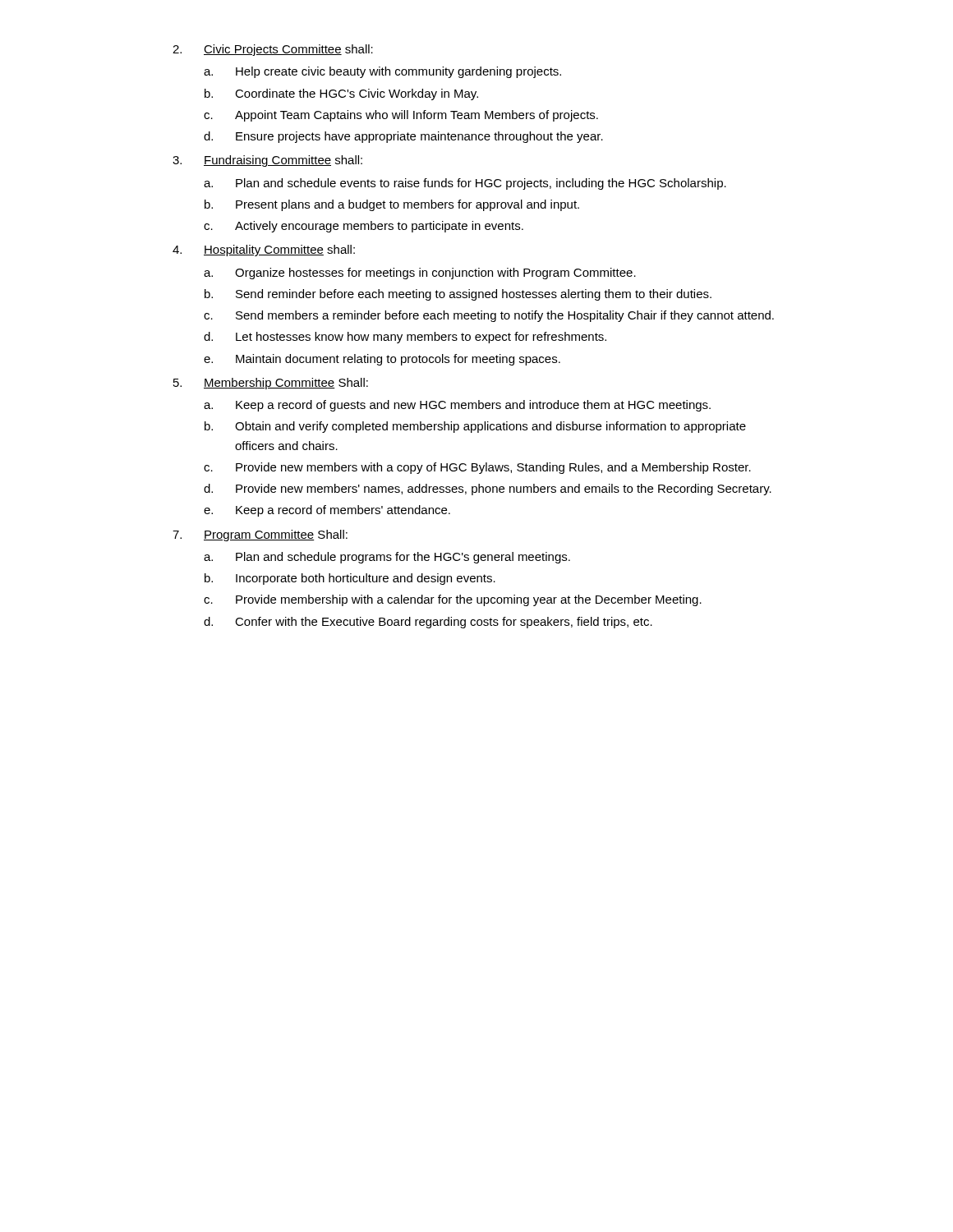The image size is (953, 1232).
Task: Locate the block of text that opens with "c. Actively encourage members to"
Action: coord(496,226)
